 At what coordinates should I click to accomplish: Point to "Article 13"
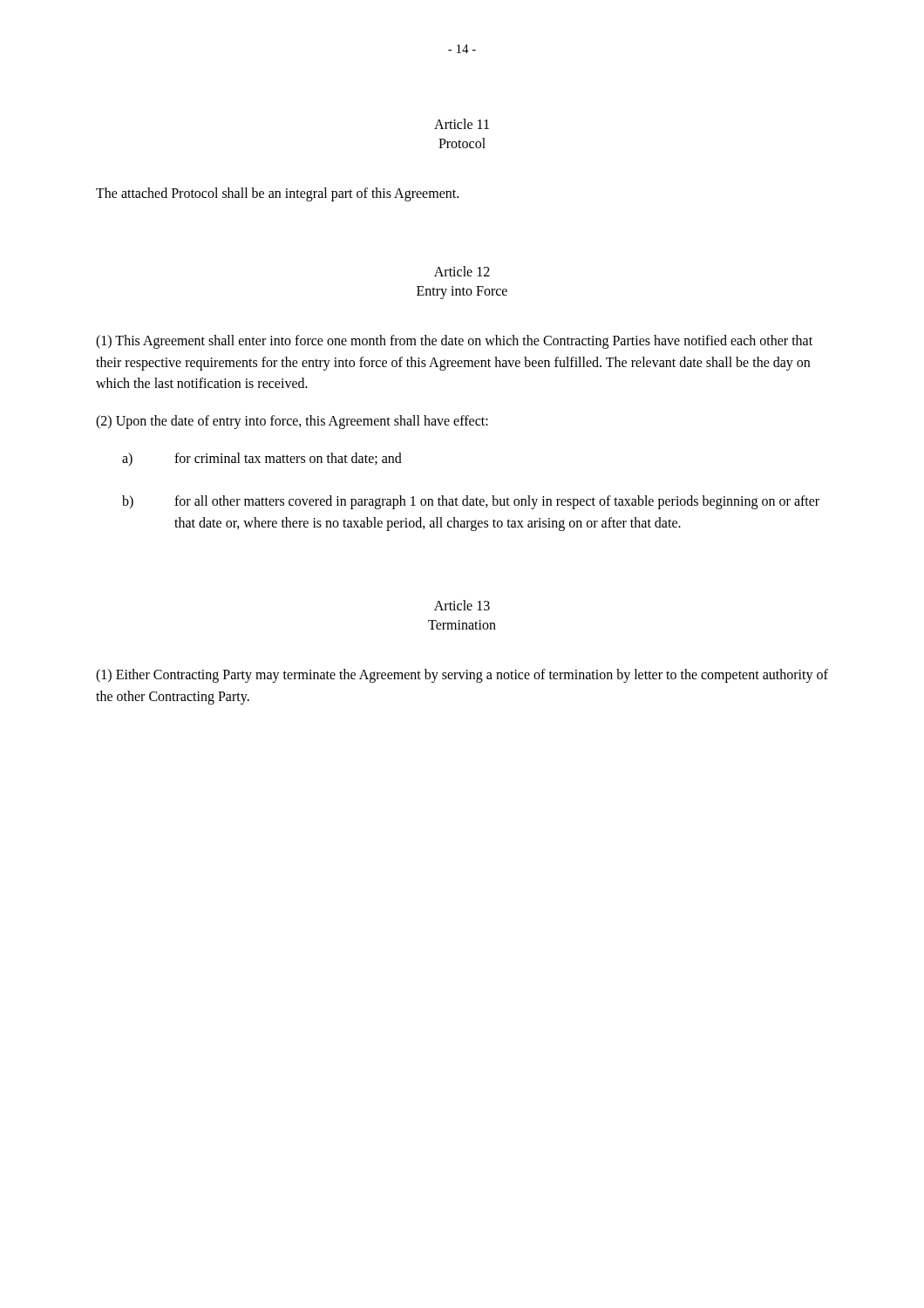(462, 606)
